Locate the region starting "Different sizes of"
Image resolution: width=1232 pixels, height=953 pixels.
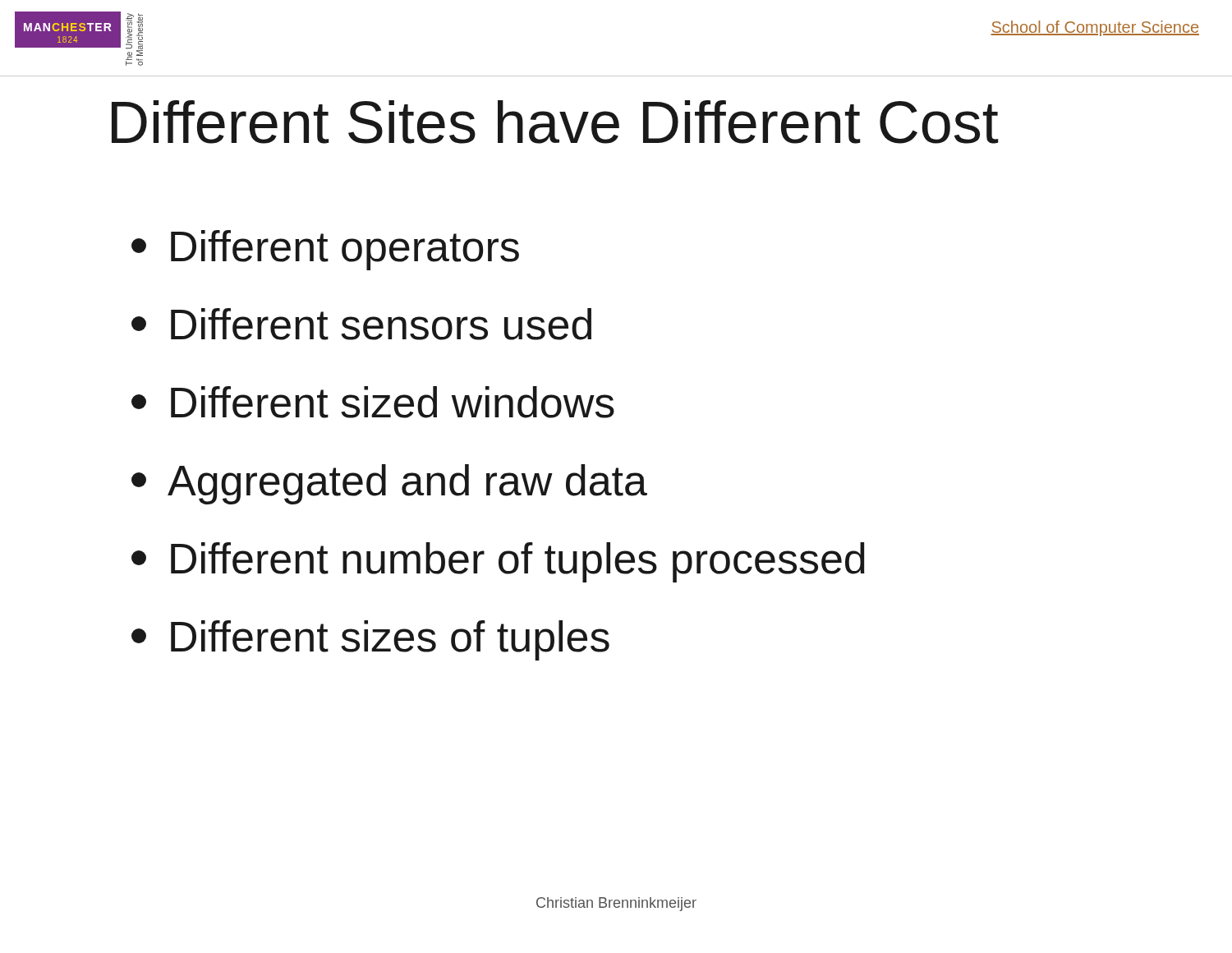(x=371, y=637)
